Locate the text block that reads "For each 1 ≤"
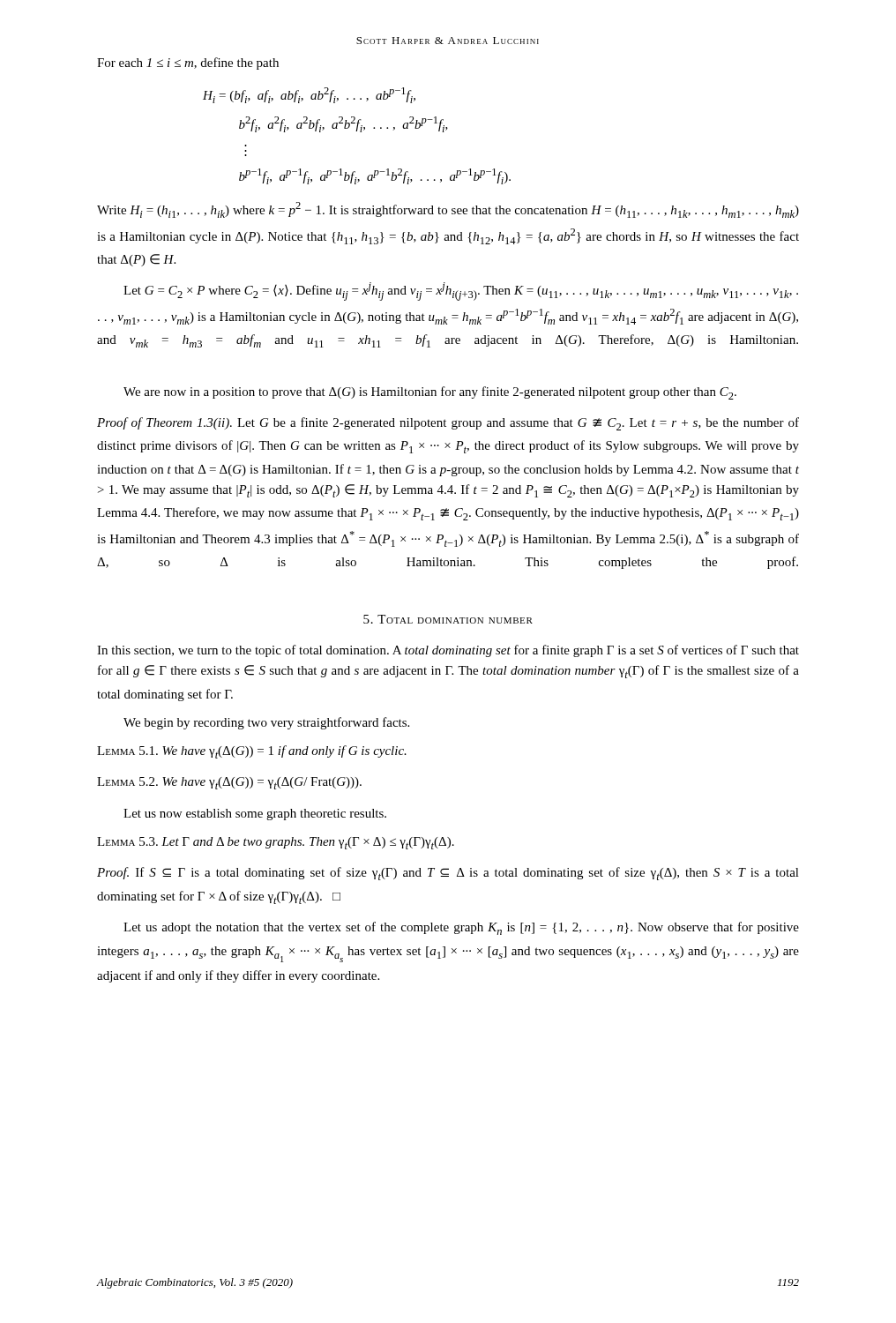896x1323 pixels. [x=188, y=64]
